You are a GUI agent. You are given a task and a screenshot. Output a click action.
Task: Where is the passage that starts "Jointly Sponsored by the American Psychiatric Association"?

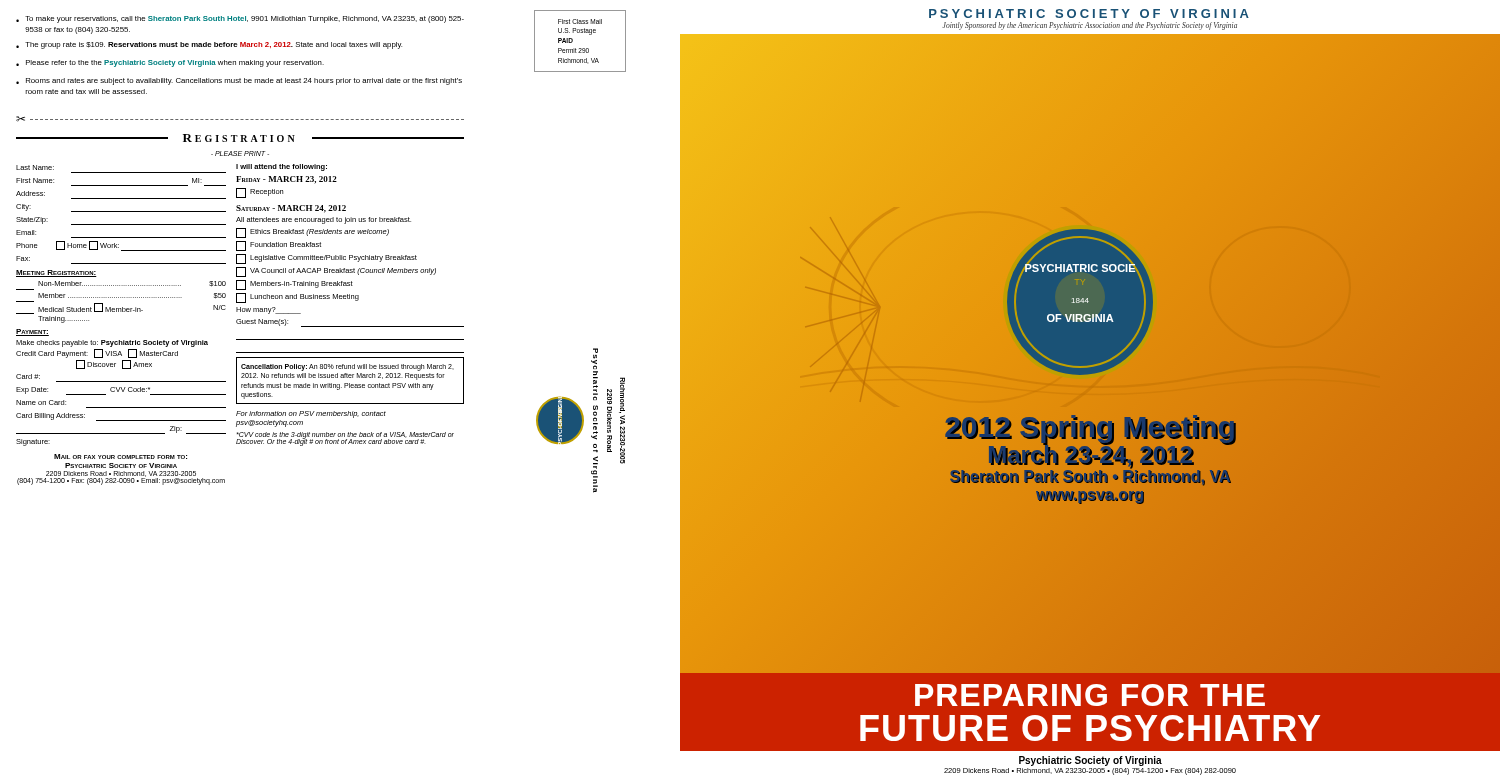tap(1090, 26)
